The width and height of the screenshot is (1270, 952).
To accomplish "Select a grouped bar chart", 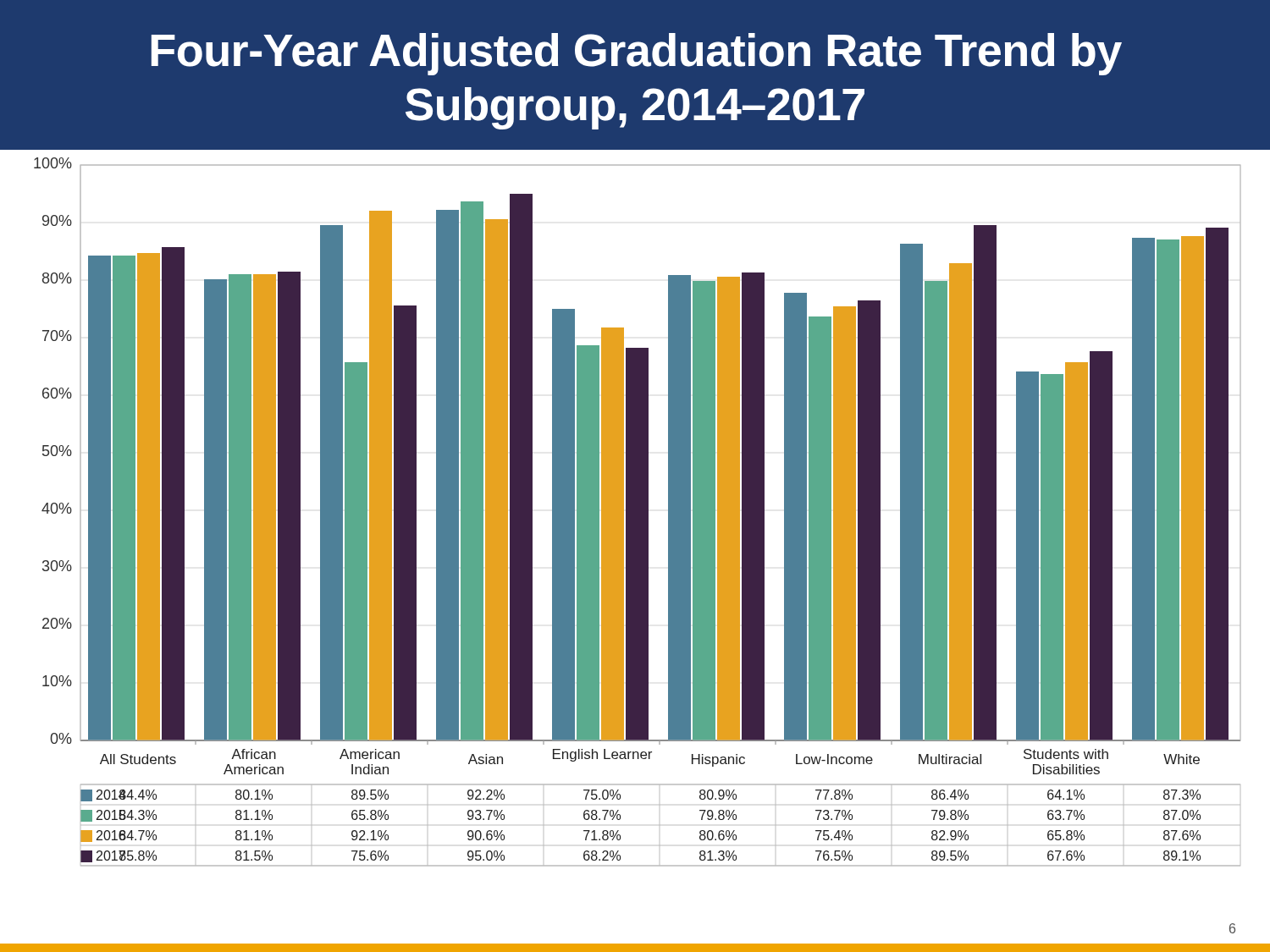I will (x=635, y=531).
